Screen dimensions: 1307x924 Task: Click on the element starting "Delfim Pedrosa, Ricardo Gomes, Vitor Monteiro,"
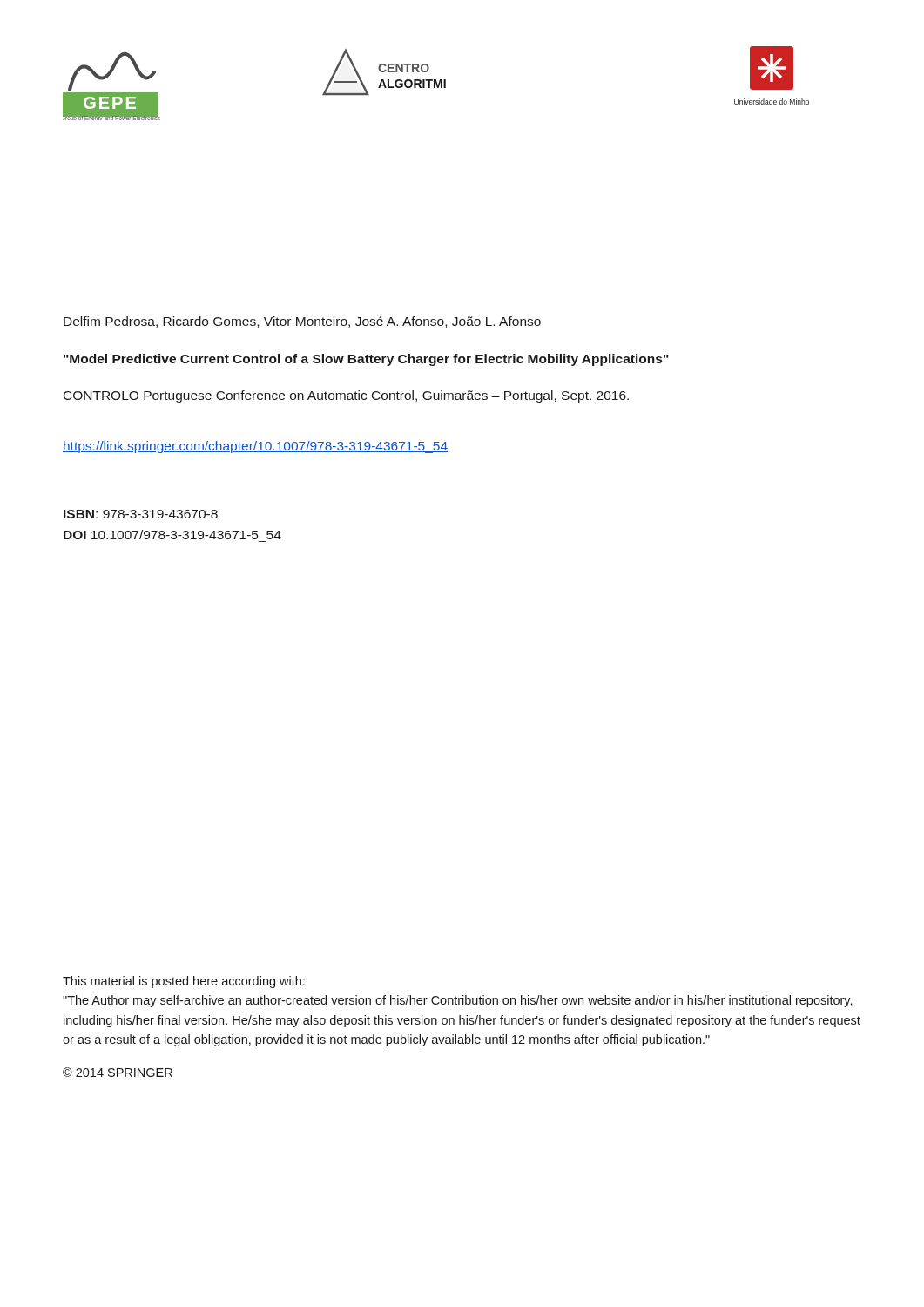click(302, 321)
